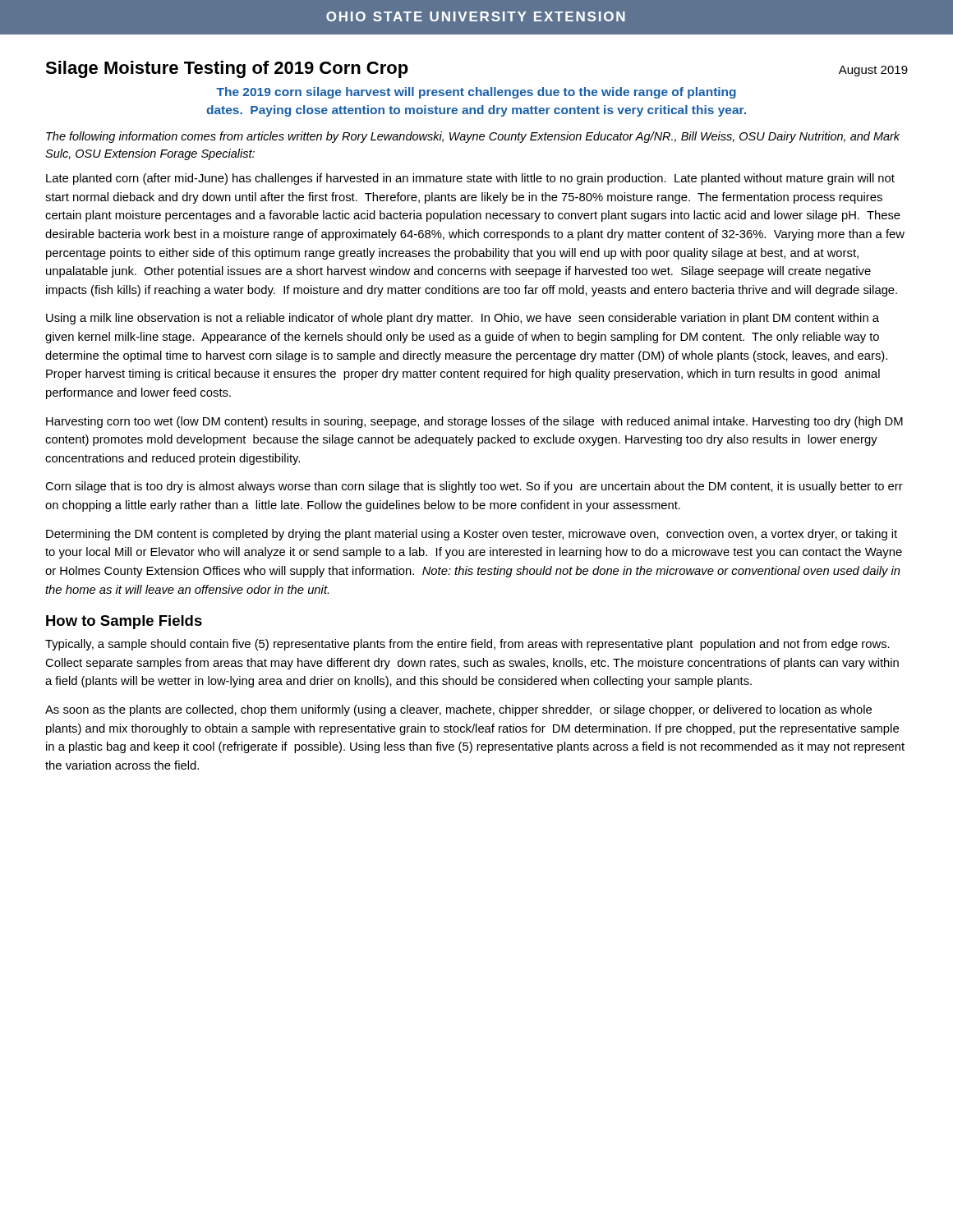Where is the passage that starts "Corn silage that is too dry"?

coord(474,496)
